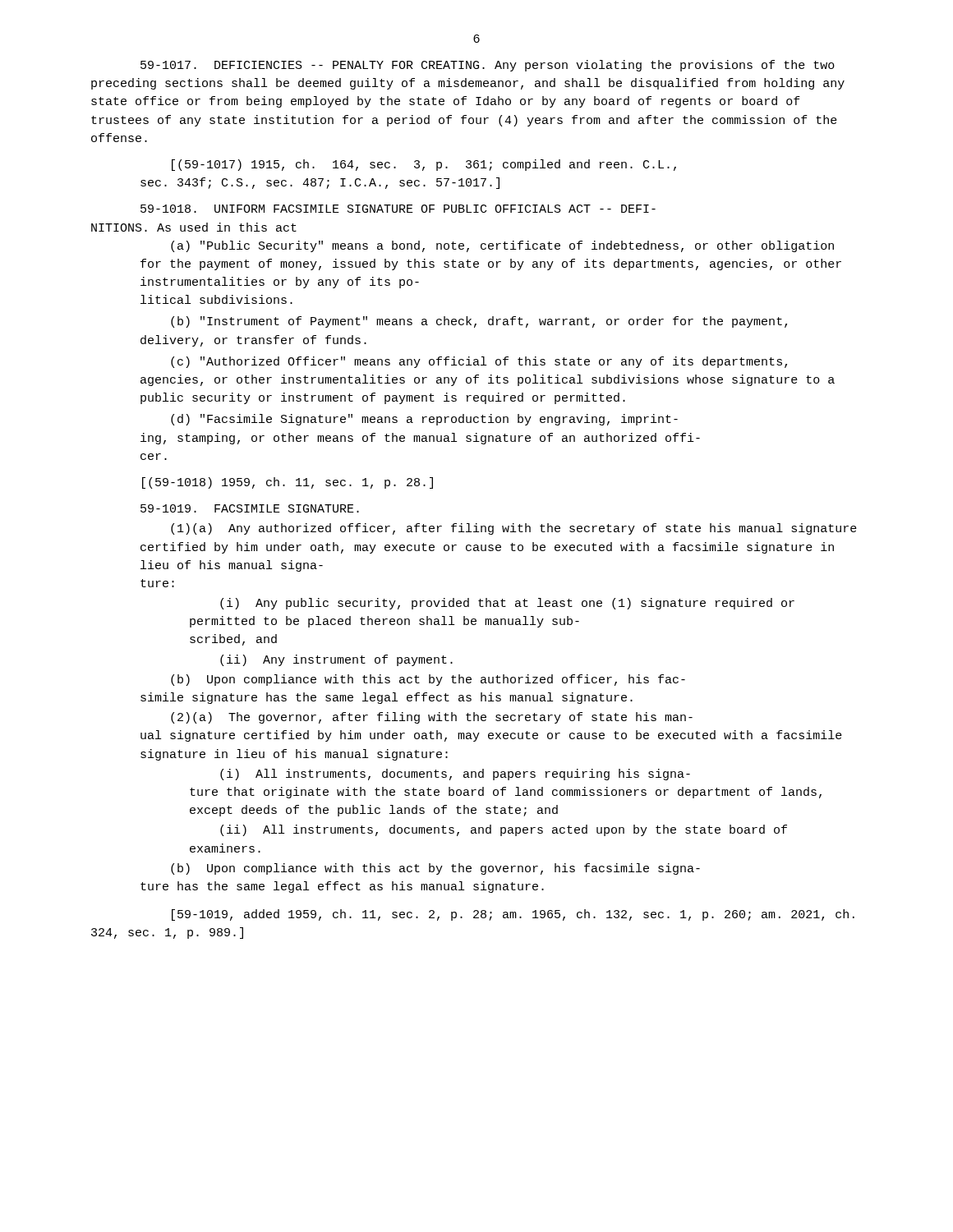This screenshot has height=1232, width=953.
Task: Find the block starting "59-1018. UNIFORM FACSIMILE"
Action: 476,334
